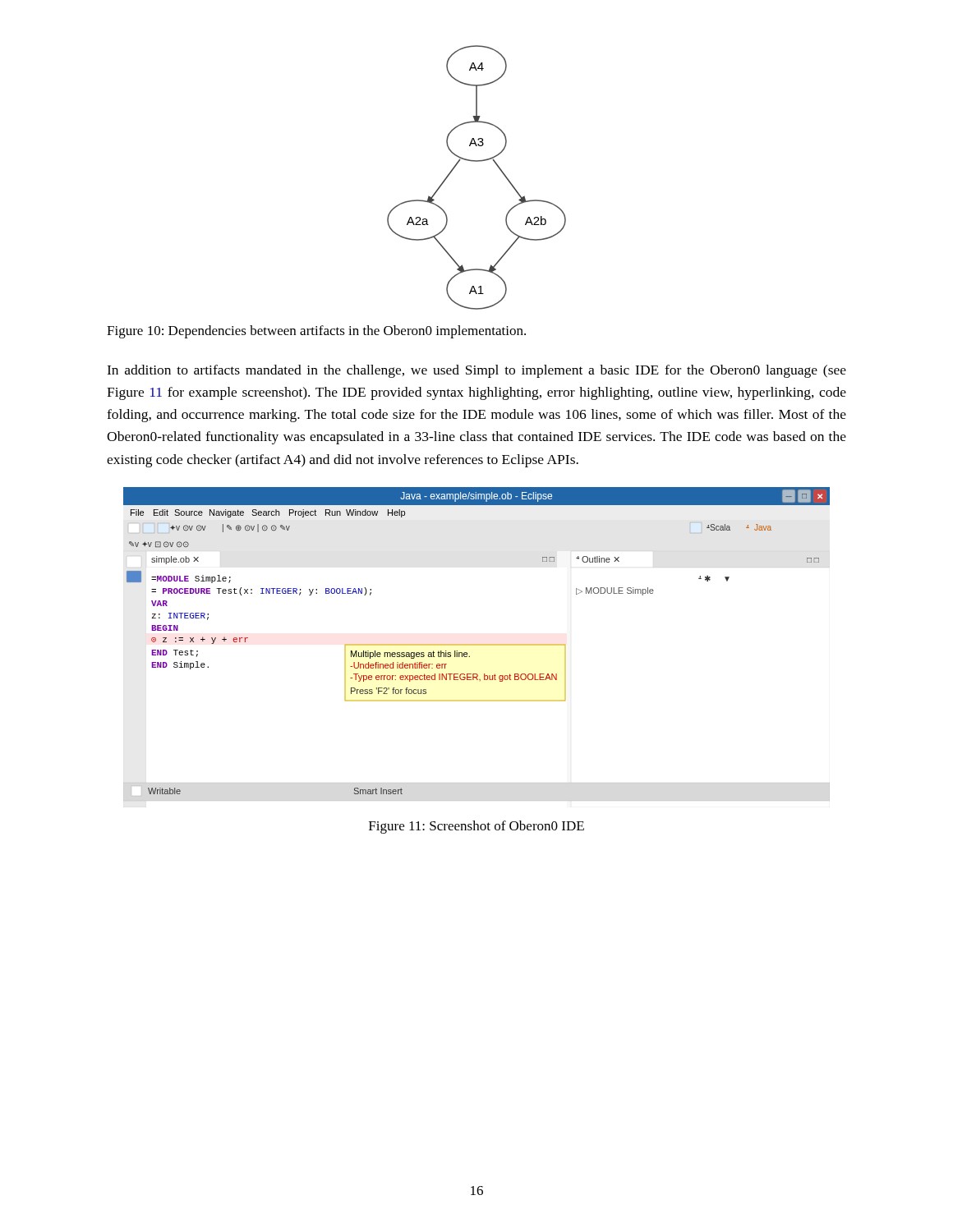Locate the text block that reads "In addition to artifacts mandated in the"
Screen dimensions: 1232x953
[x=476, y=414]
